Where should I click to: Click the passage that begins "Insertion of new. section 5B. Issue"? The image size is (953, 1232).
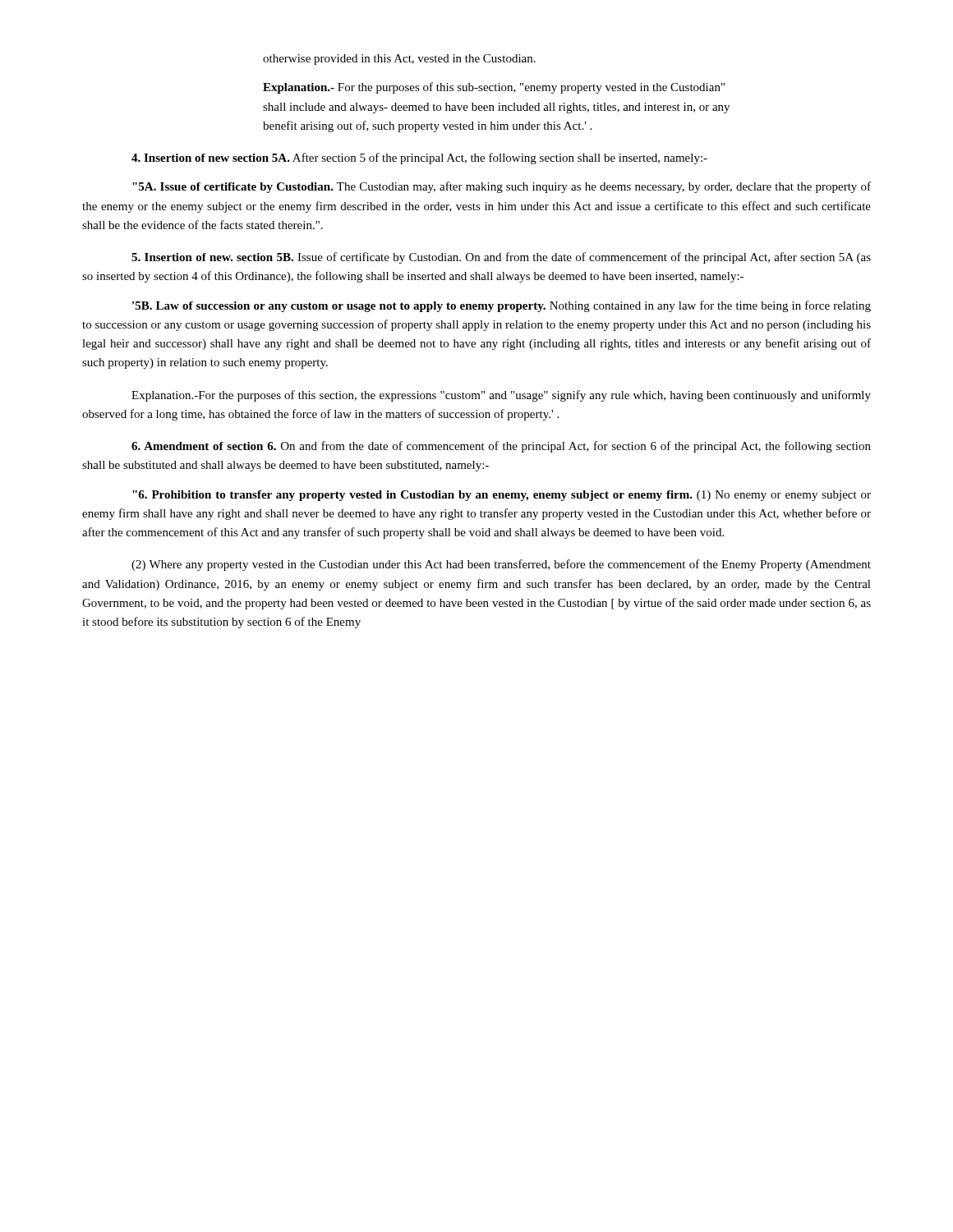click(x=476, y=267)
